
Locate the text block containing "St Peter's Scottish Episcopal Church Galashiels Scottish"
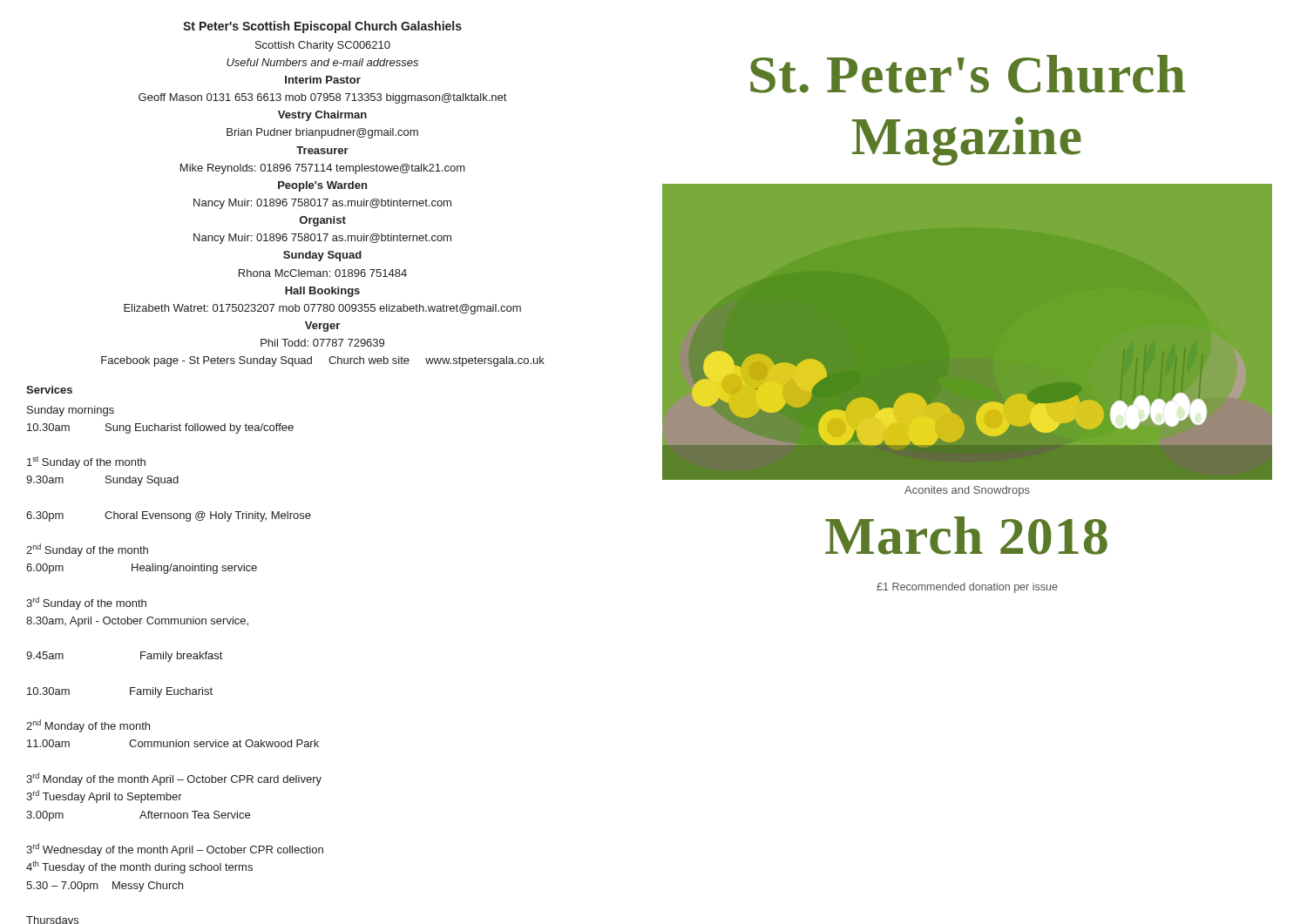click(x=322, y=193)
